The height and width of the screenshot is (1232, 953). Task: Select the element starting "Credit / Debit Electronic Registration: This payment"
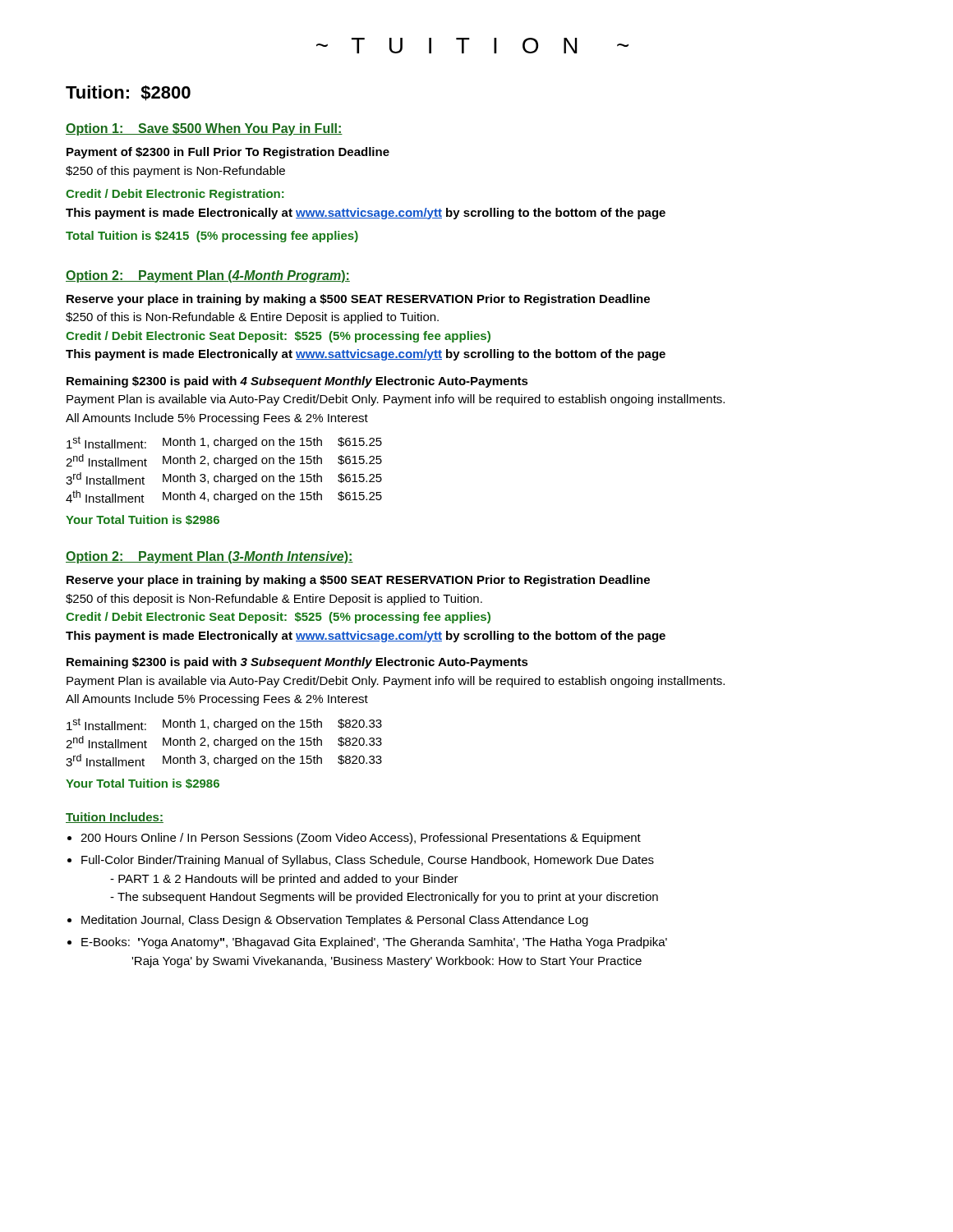(x=366, y=203)
